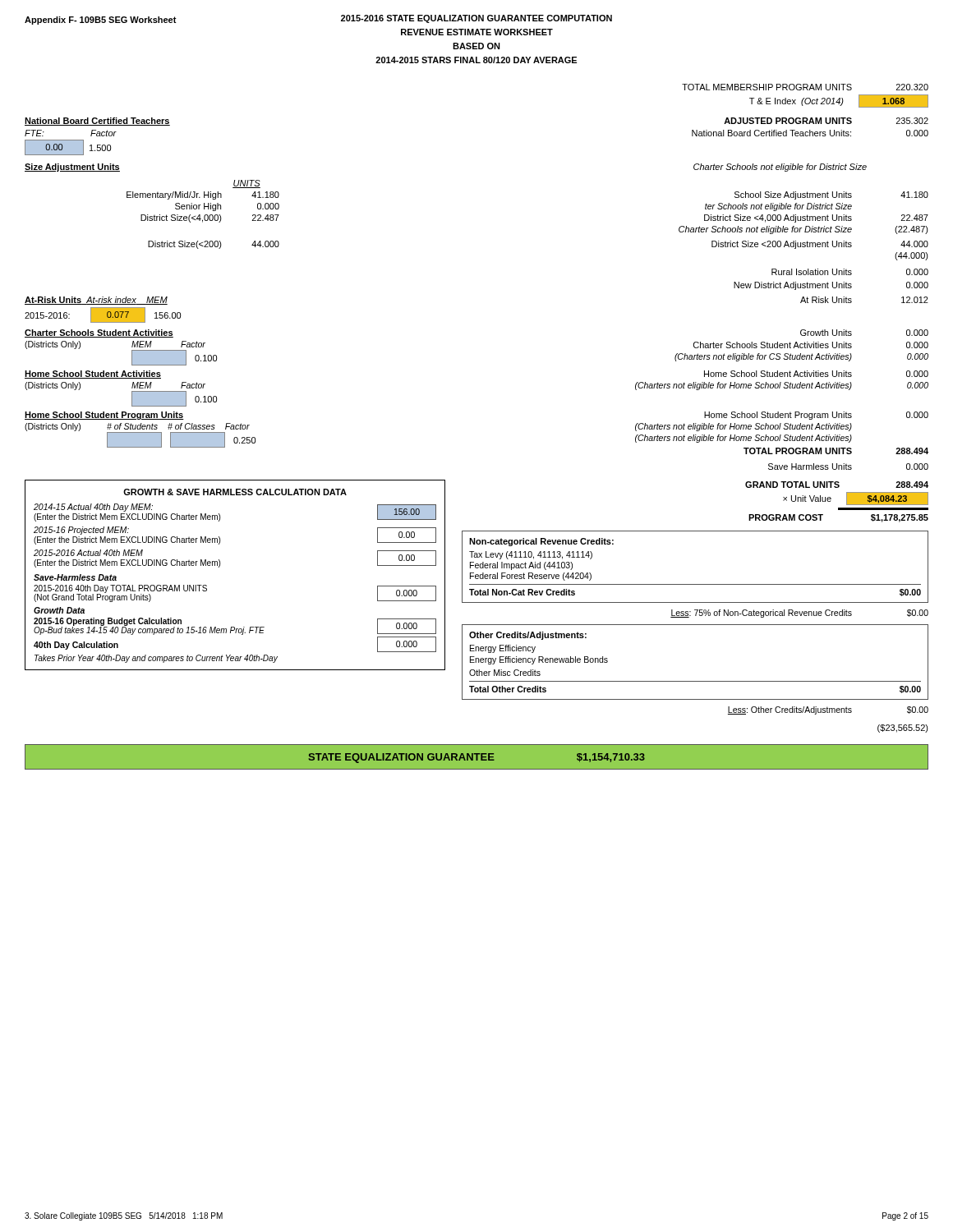Viewport: 953px width, 1232px height.
Task: Navigate to the region starting "PROGRAM COST $1,178,275.85"
Action: click(x=838, y=517)
